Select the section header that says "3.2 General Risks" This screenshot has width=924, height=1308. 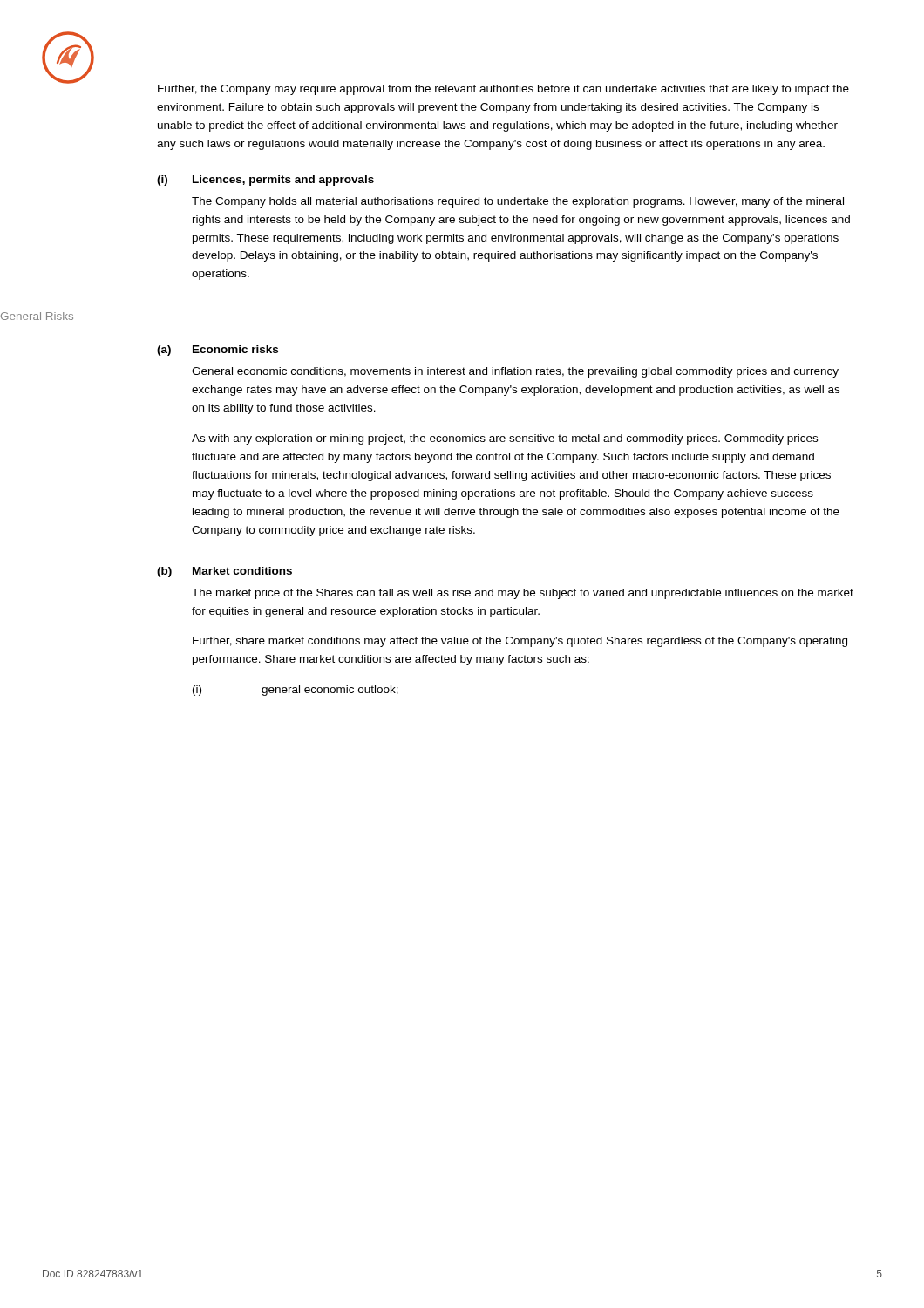(63, 317)
